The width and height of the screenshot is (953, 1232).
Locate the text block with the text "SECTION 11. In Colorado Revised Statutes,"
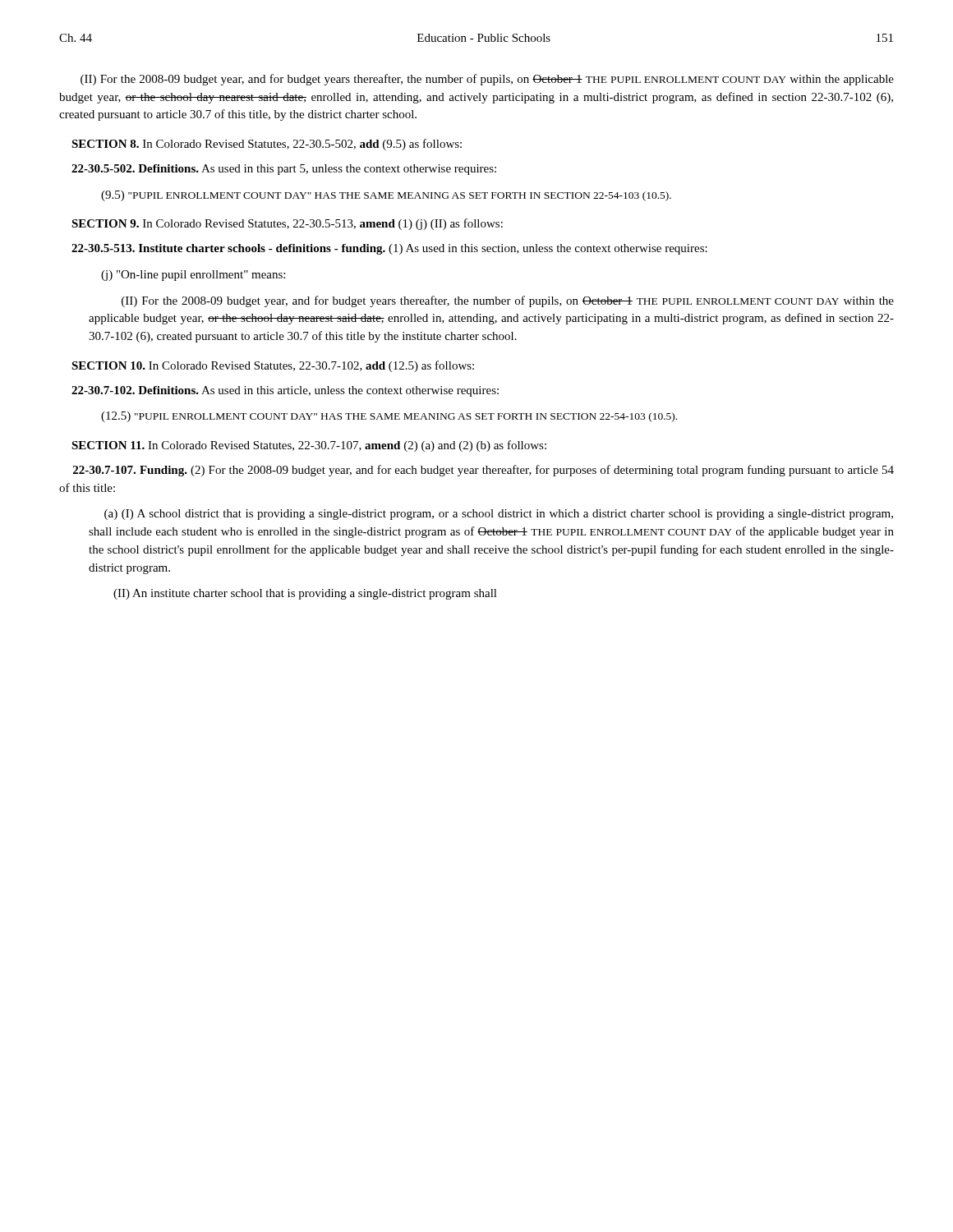[x=303, y=445]
